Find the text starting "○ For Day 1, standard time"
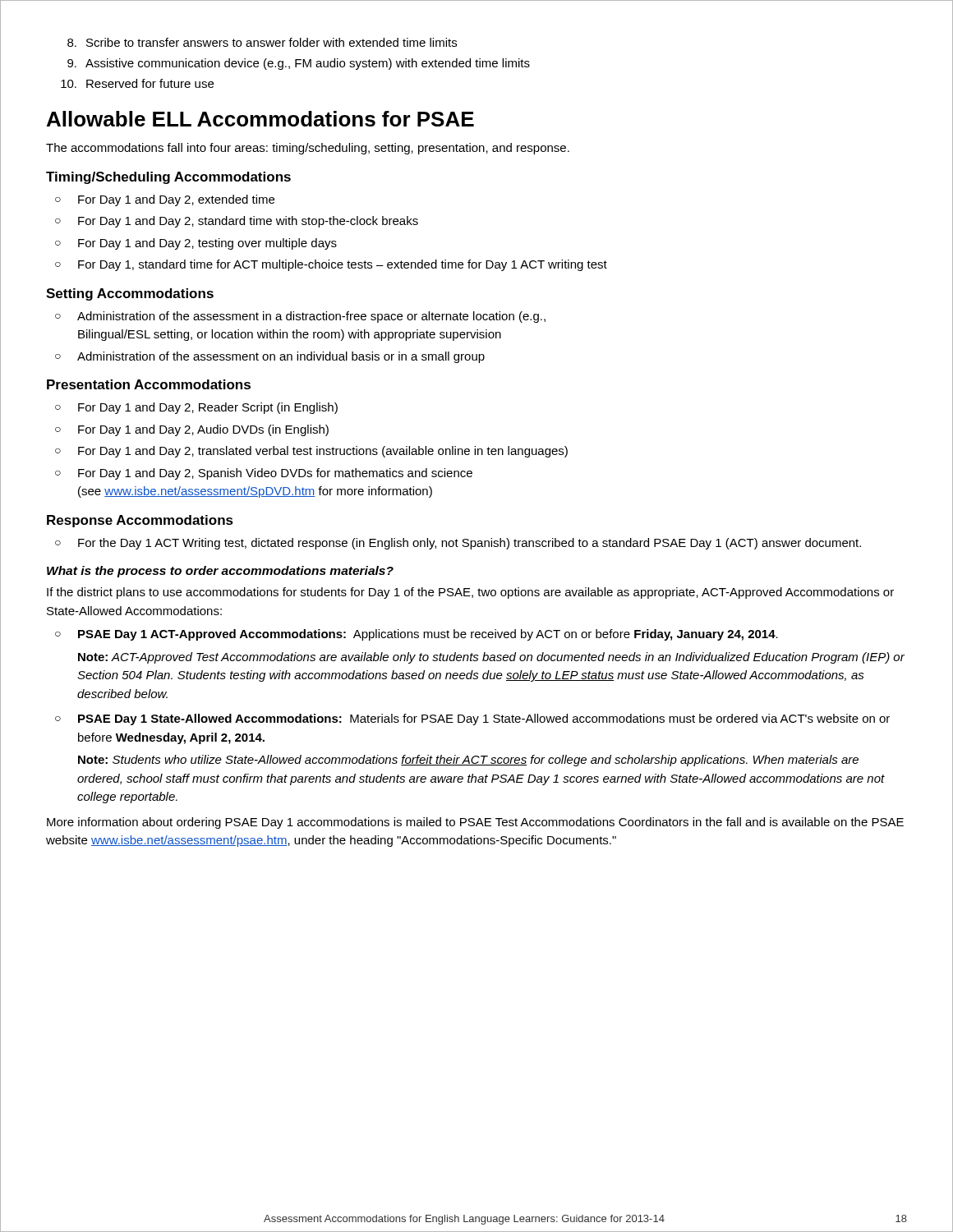The width and height of the screenshot is (953, 1232). (x=476, y=265)
